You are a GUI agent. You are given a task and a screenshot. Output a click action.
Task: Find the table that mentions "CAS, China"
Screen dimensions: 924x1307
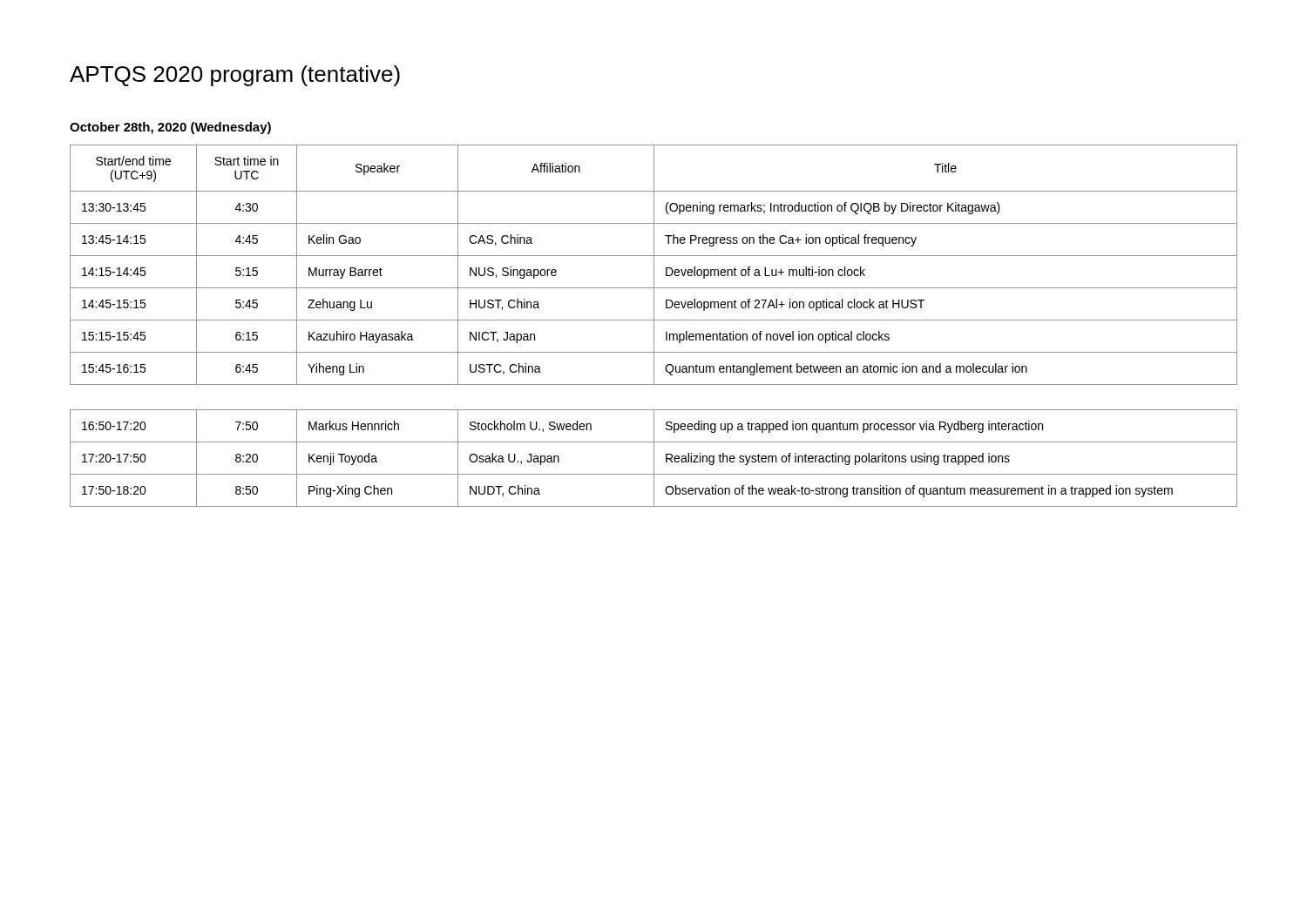[x=654, y=265]
